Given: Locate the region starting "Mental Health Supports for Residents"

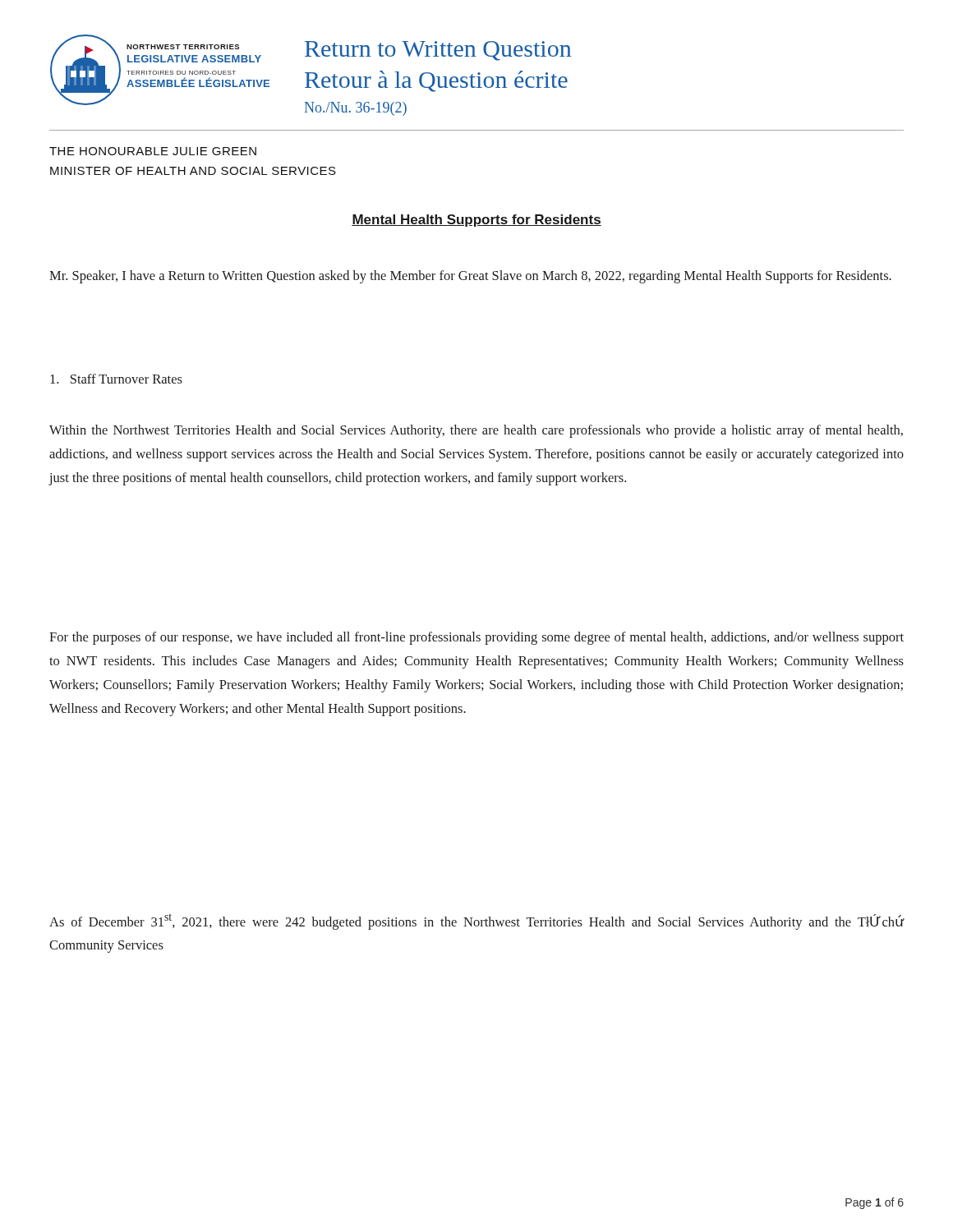Looking at the screenshot, I should (476, 220).
